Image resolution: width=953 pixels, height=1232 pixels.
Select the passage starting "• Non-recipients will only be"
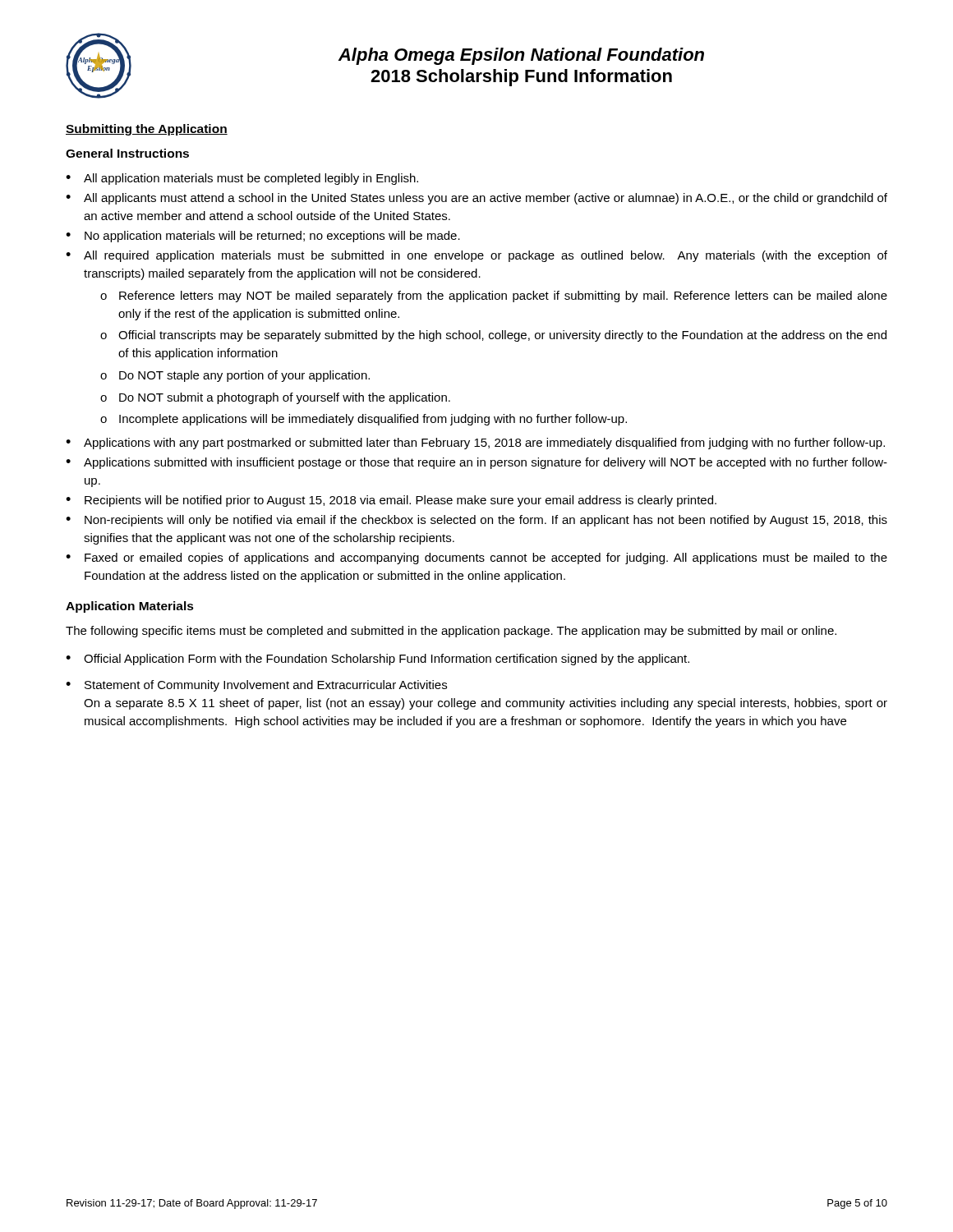[x=476, y=529]
